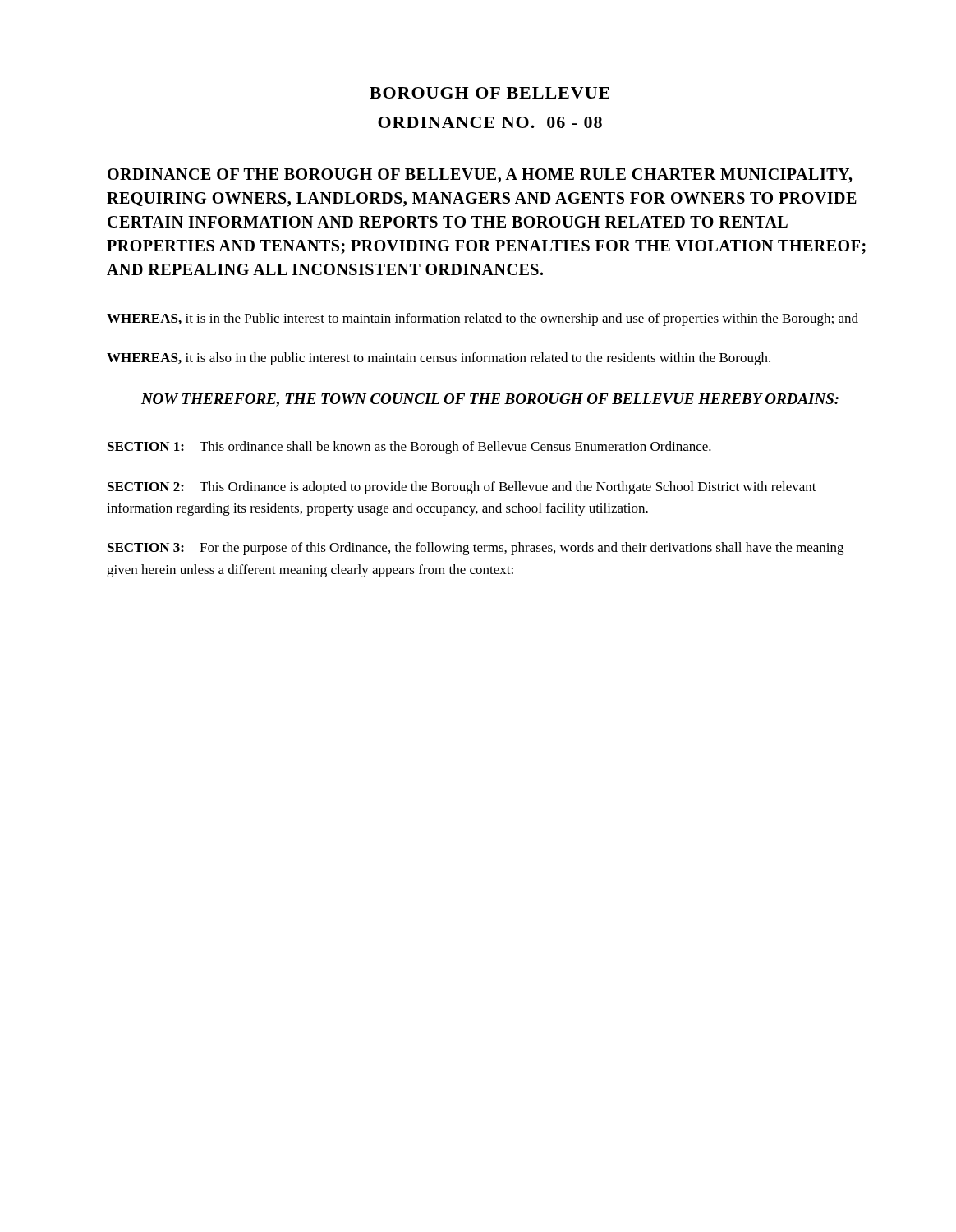Click on the element starting "ORDINANCE NO. 06 - 08"
Viewport: 956px width, 1232px height.
point(490,122)
